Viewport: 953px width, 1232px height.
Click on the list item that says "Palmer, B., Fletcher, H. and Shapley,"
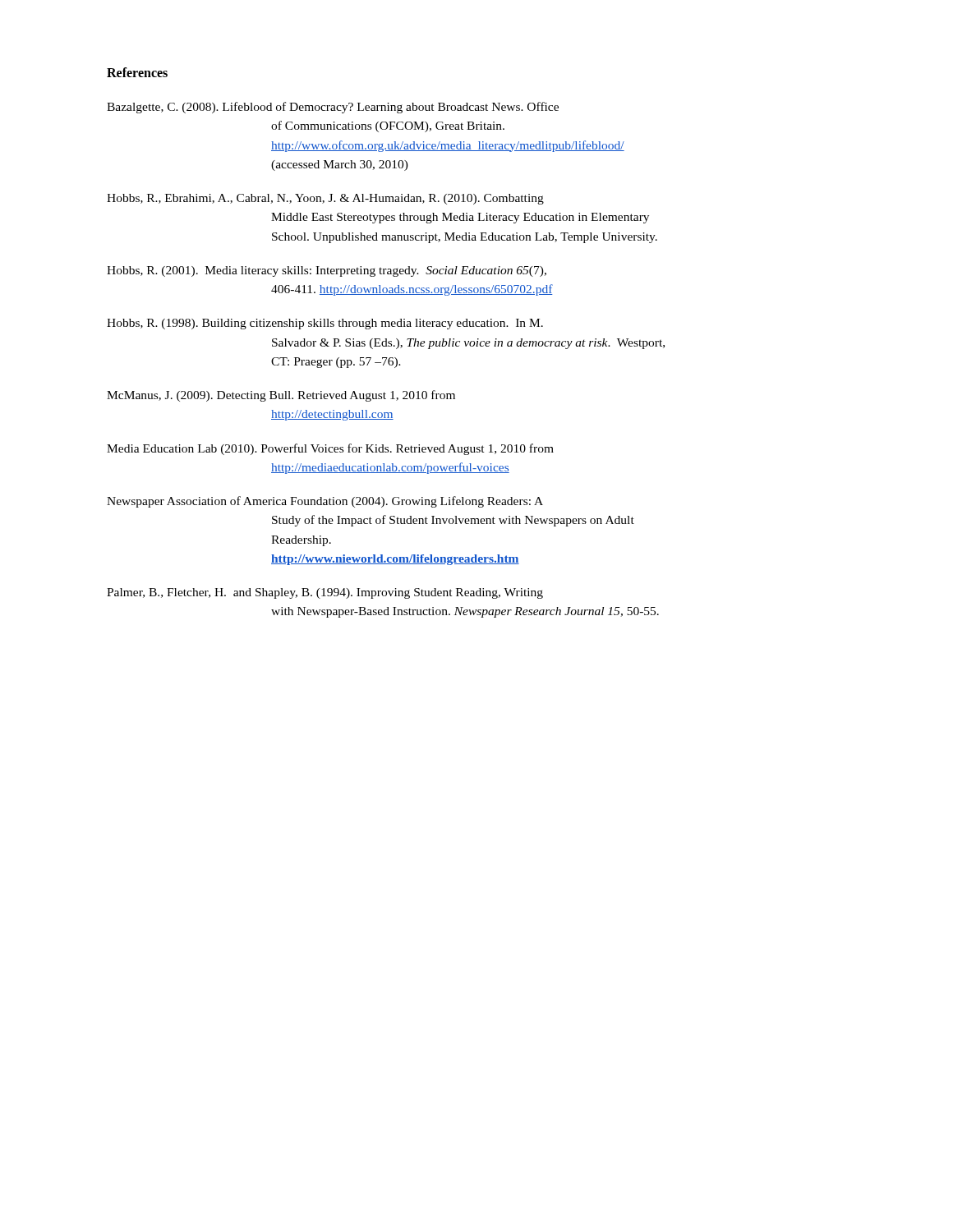coord(476,603)
